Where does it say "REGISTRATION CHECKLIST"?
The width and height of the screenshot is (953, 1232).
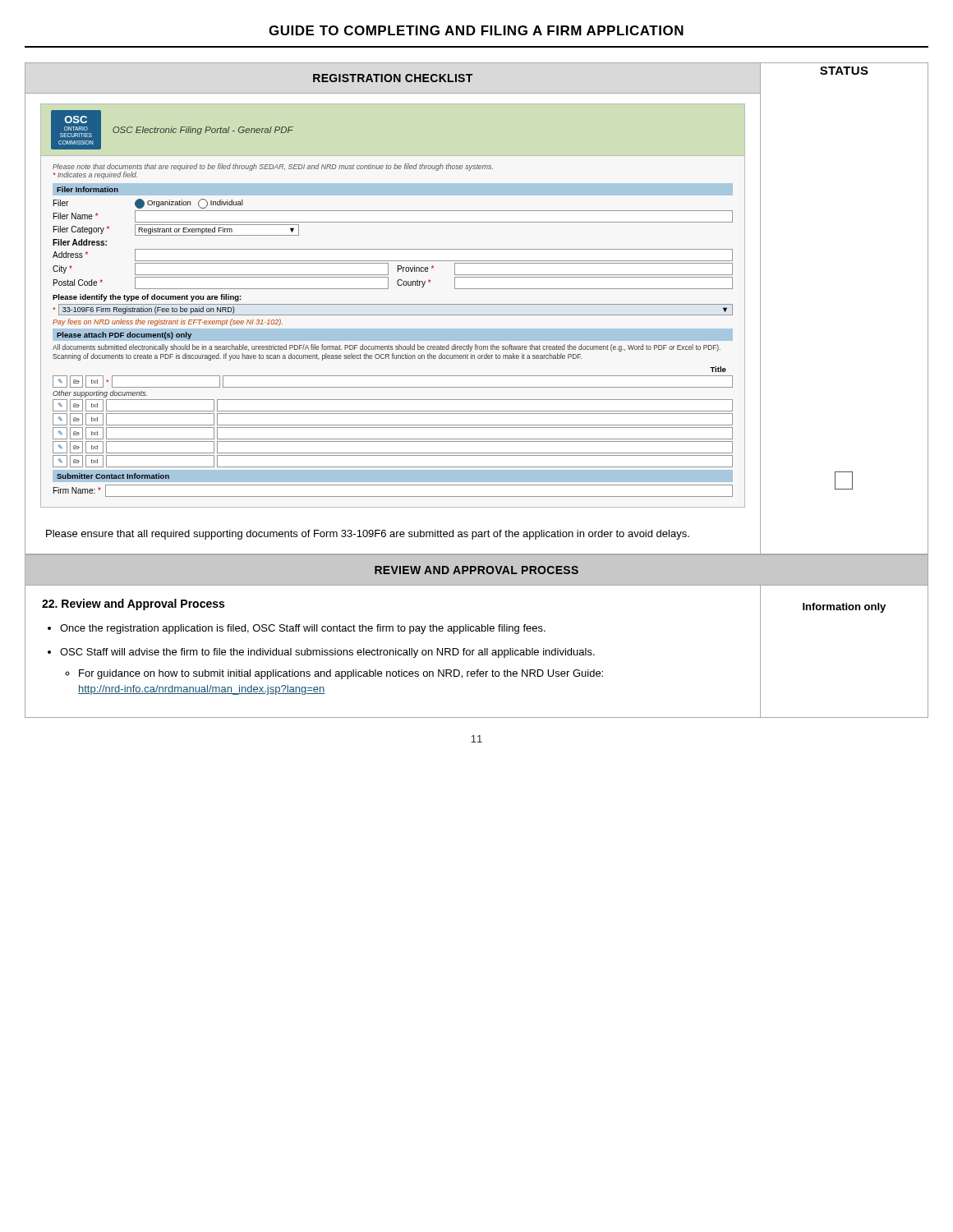[x=393, y=78]
